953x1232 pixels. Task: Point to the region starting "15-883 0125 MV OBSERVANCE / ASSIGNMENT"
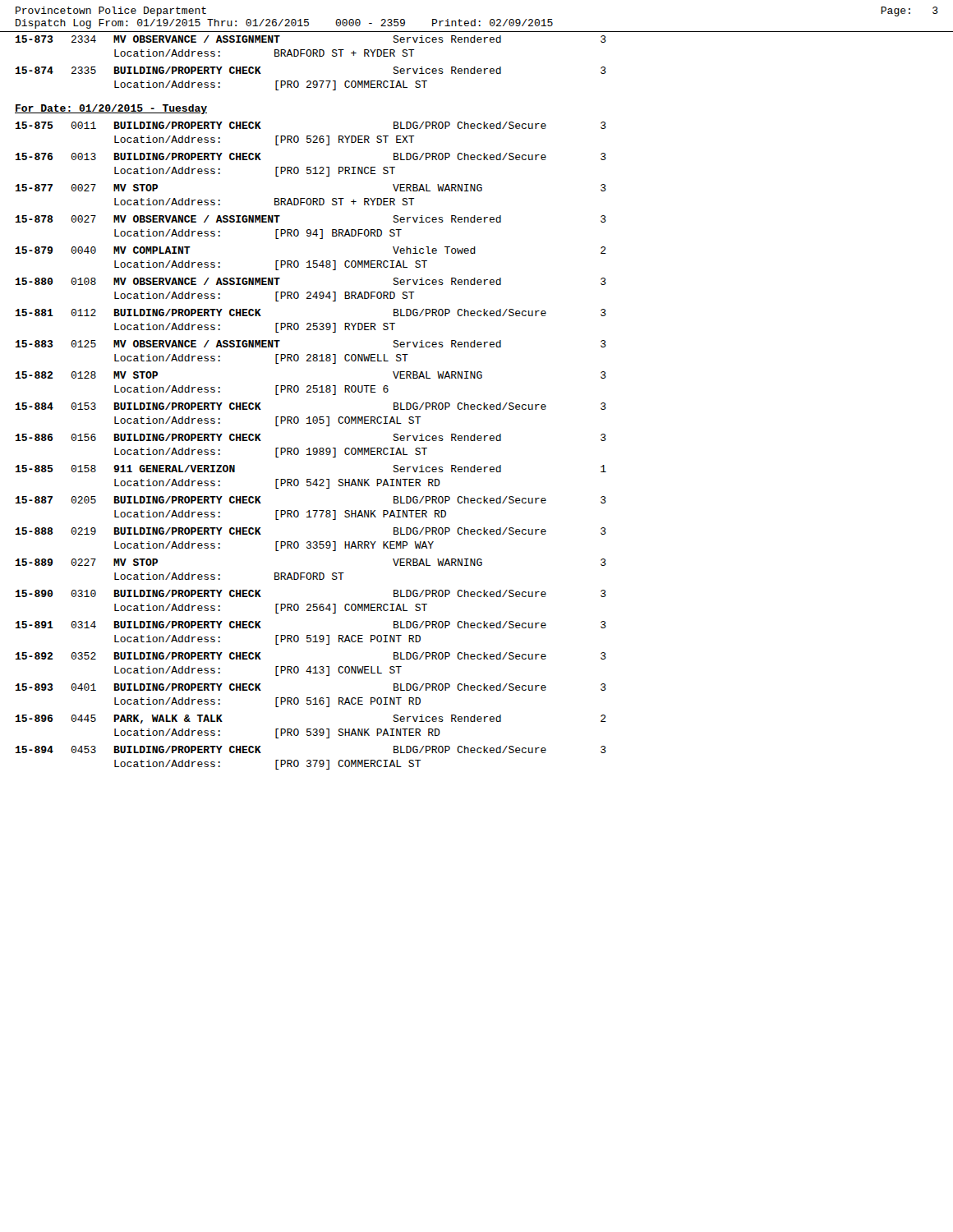476,352
